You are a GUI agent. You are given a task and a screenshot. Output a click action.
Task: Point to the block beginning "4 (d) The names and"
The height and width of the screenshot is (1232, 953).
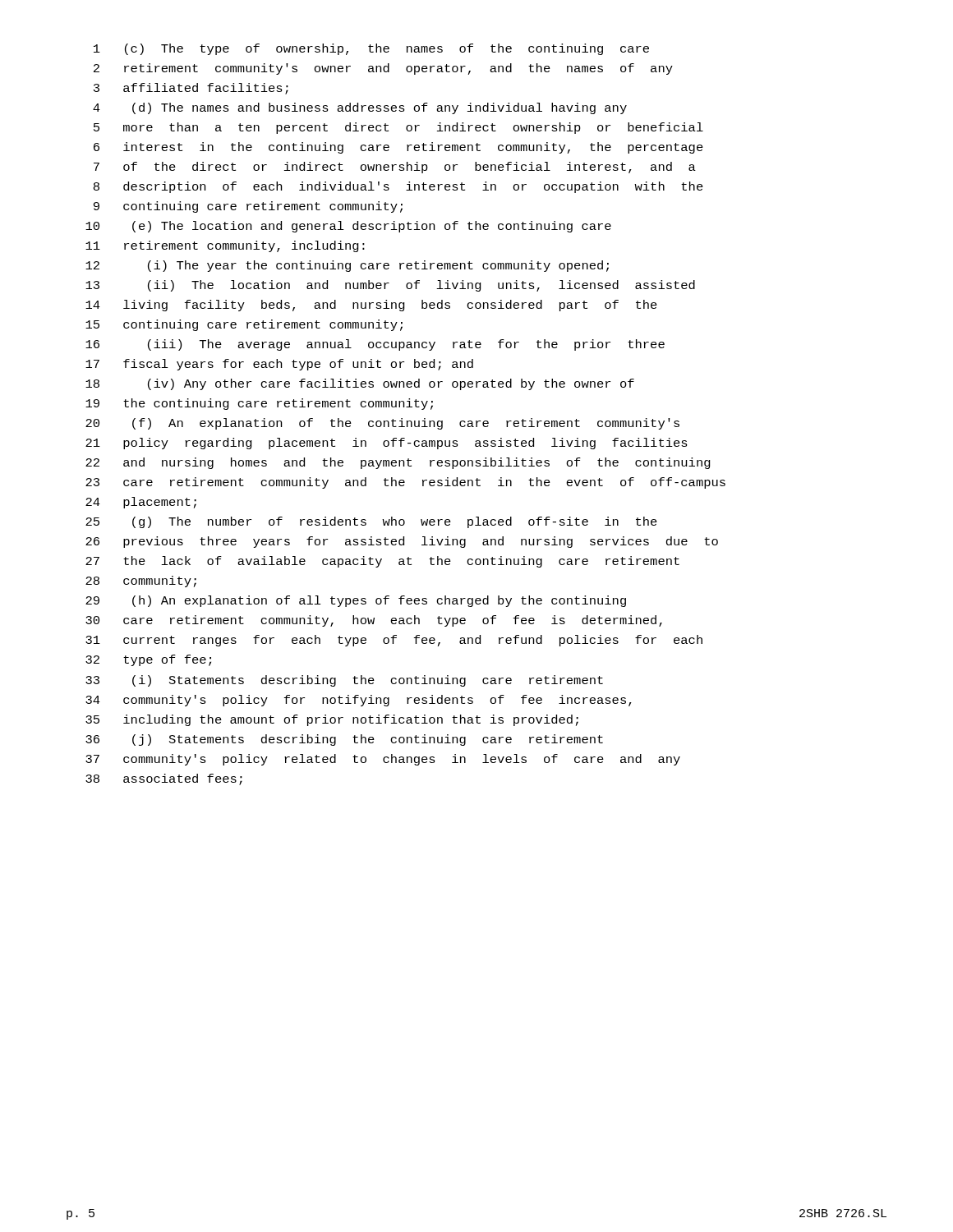pos(476,158)
